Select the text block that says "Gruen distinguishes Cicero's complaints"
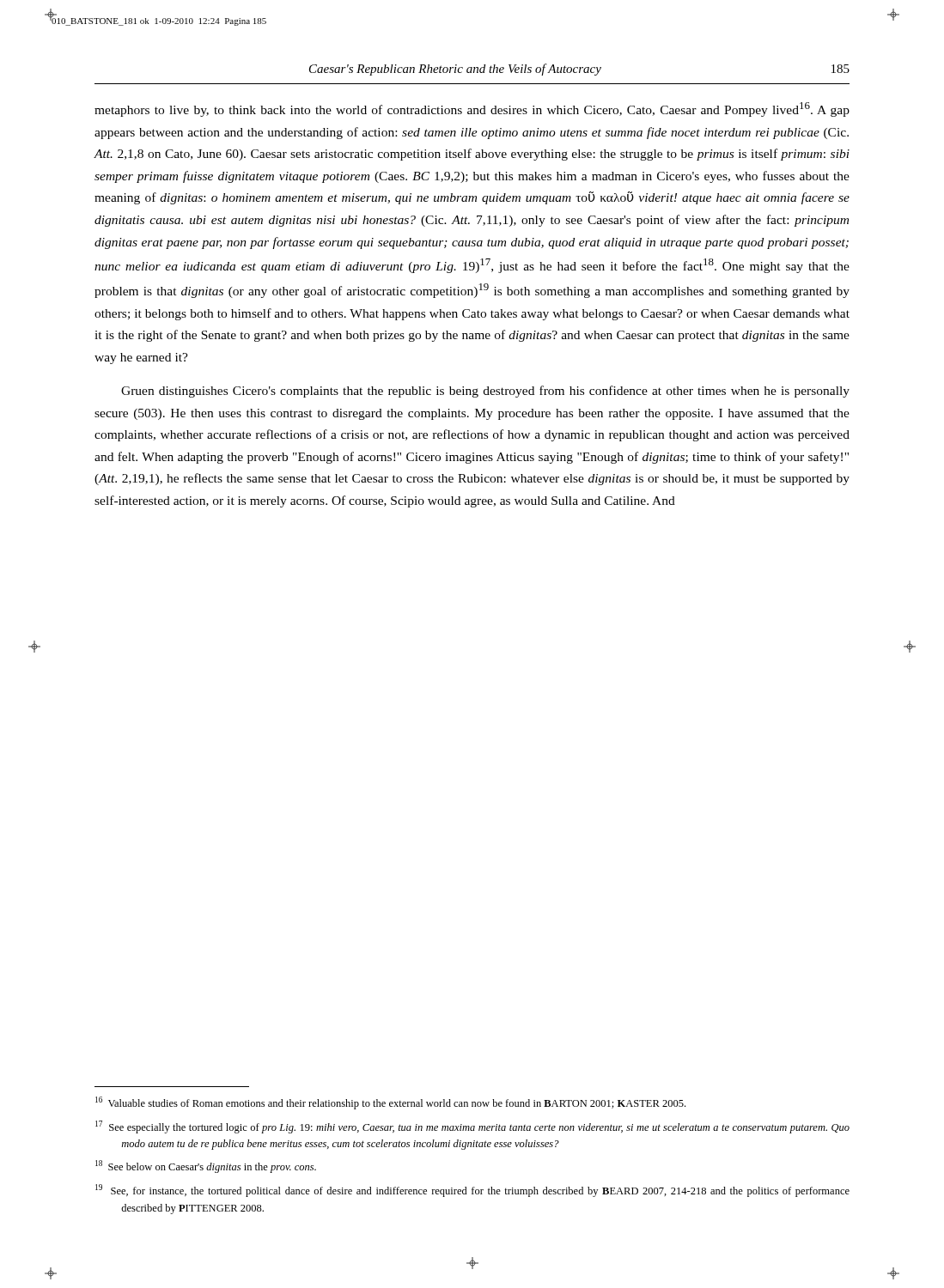Image resolution: width=944 pixels, height=1288 pixels. click(472, 445)
